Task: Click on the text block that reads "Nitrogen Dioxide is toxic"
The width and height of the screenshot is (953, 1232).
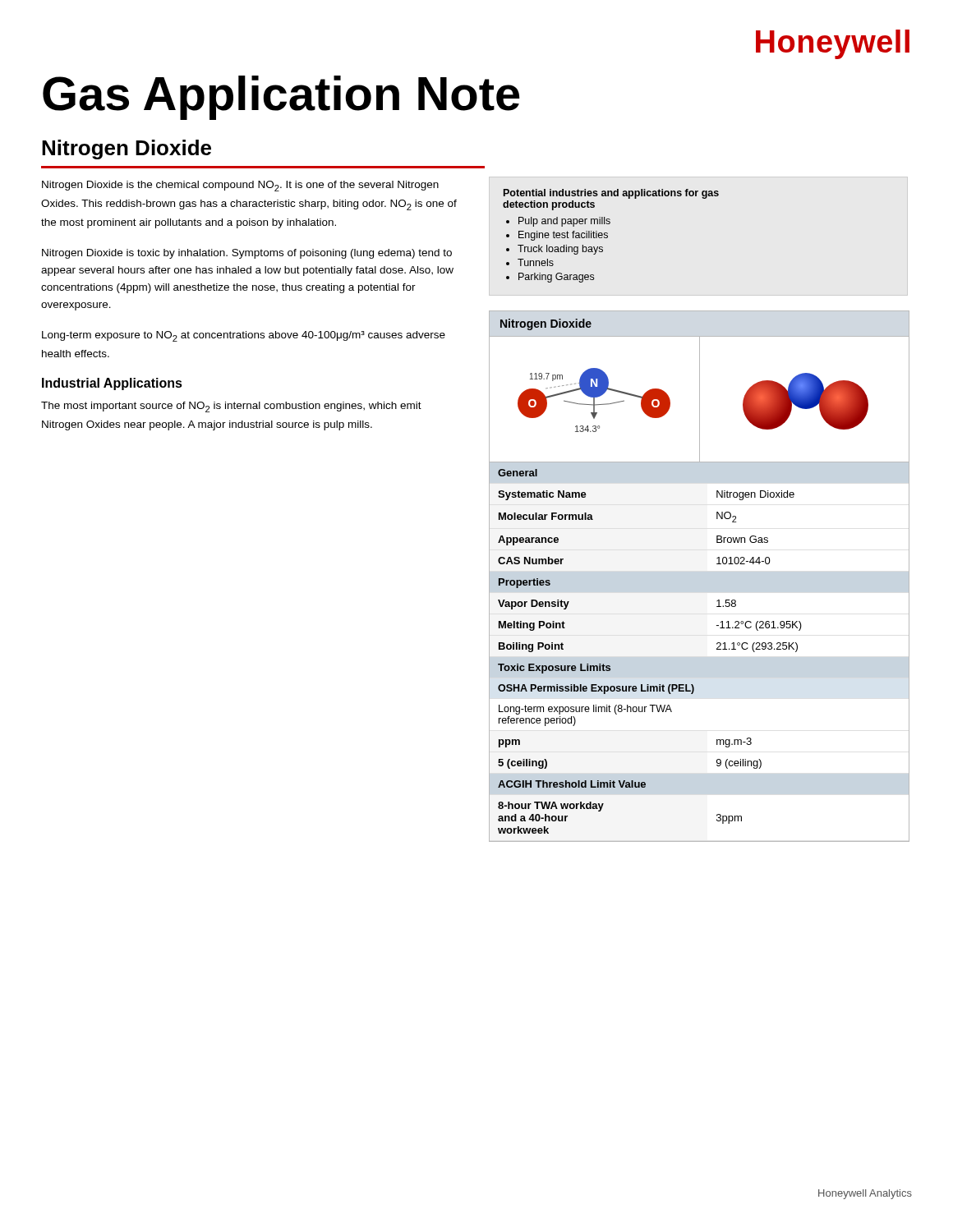Action: 247,278
